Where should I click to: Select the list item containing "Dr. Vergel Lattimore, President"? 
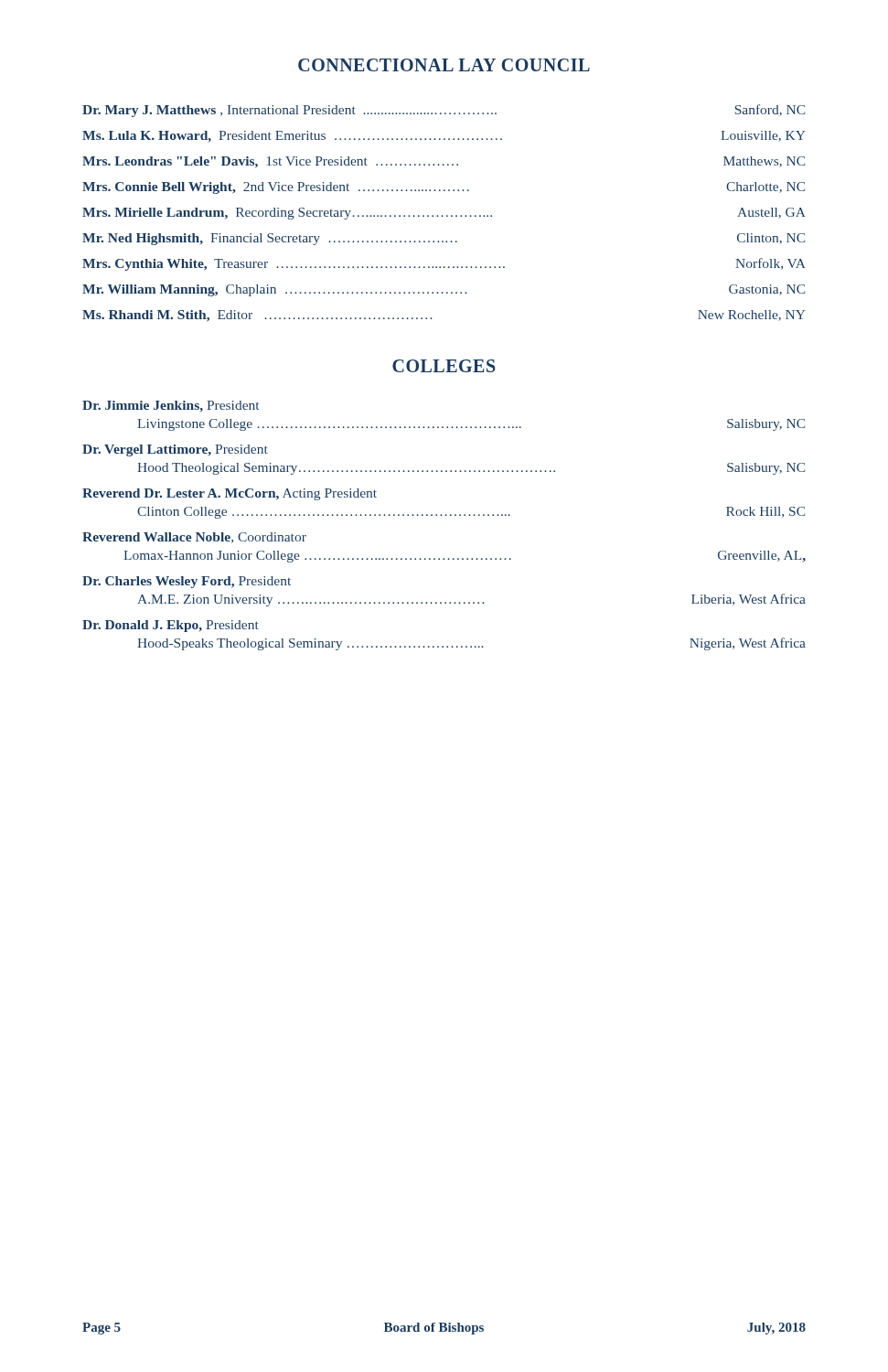[175, 450]
